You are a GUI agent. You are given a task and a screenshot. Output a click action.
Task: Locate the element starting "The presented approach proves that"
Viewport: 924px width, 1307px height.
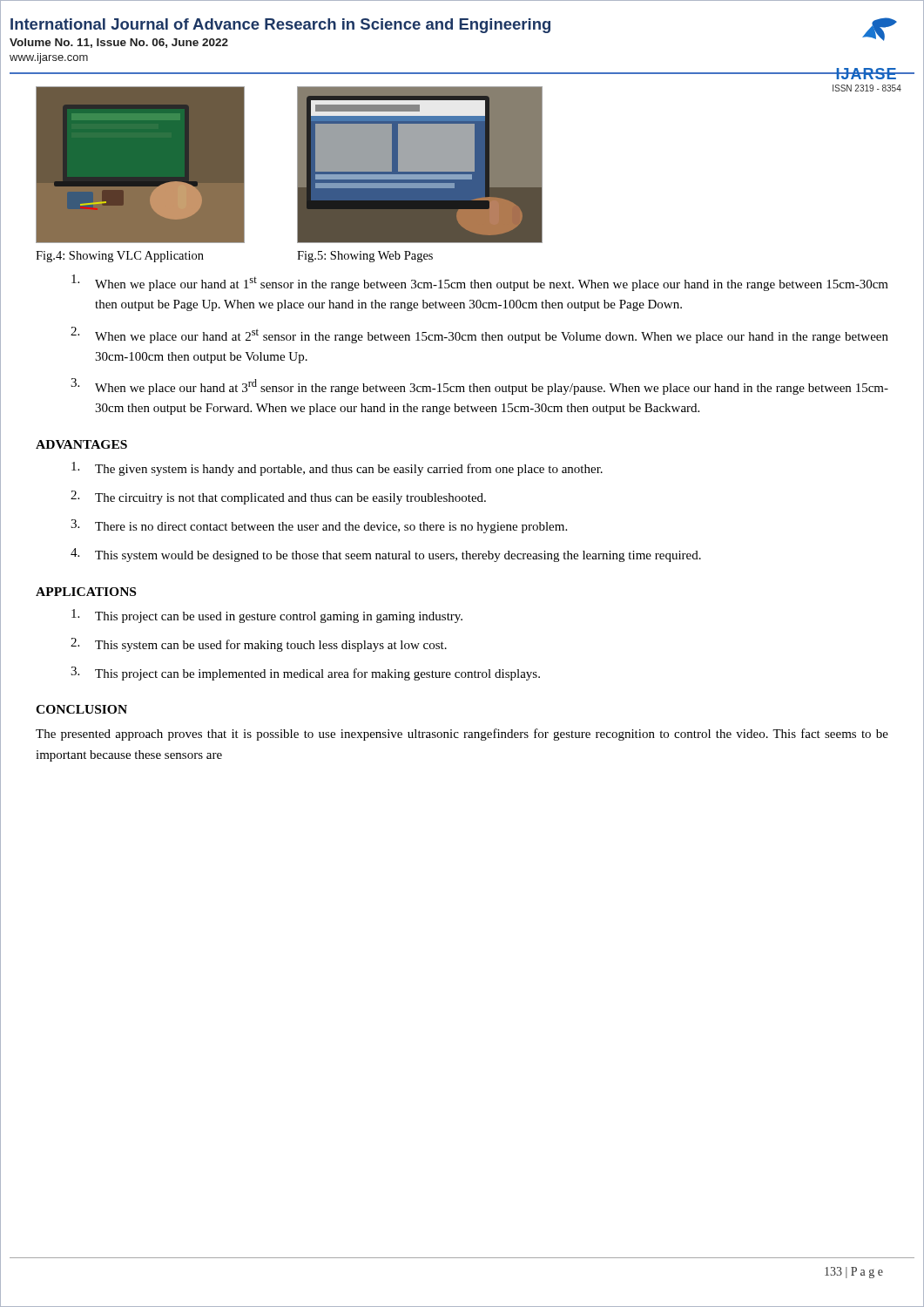[462, 744]
